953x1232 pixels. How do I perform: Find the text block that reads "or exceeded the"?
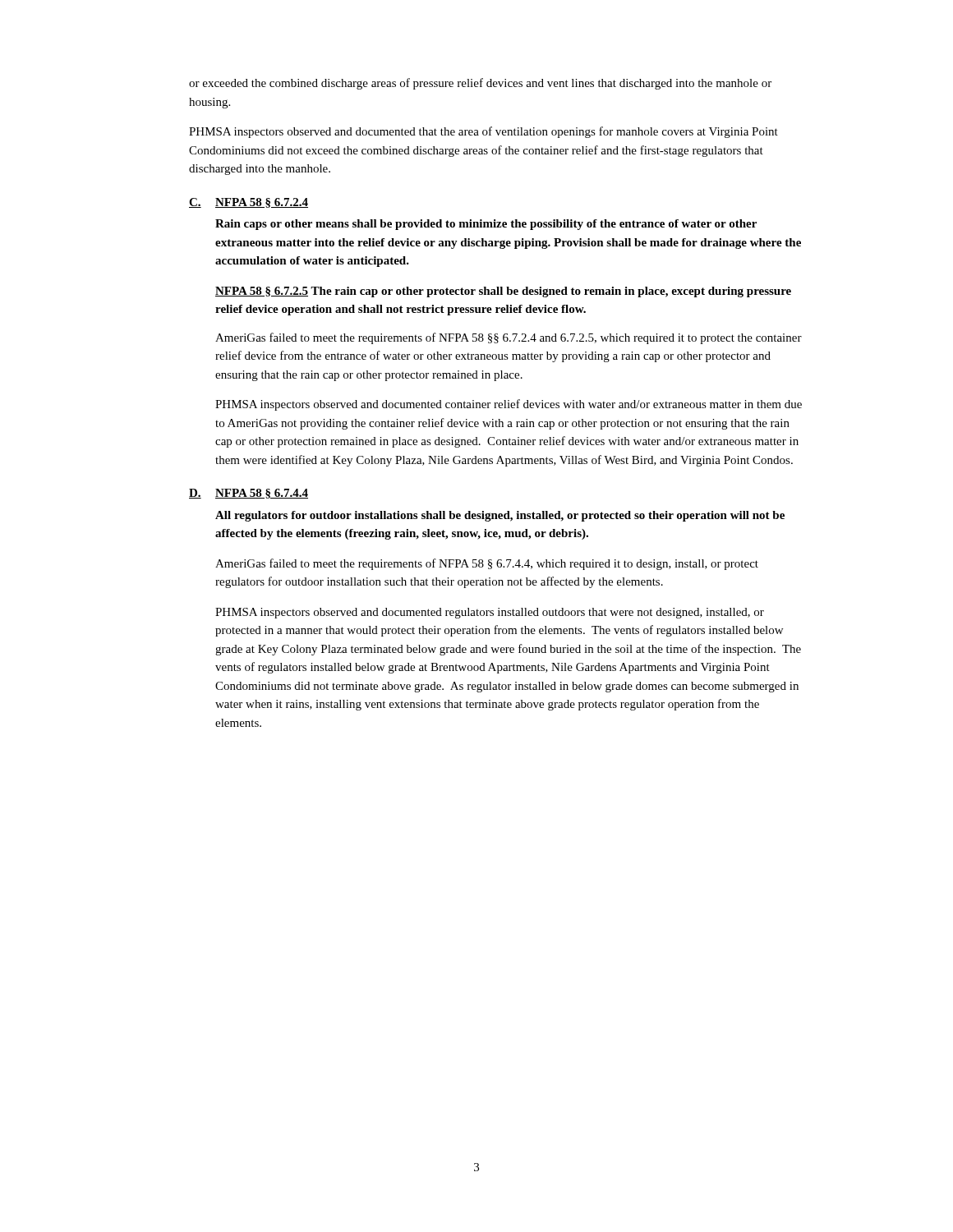(x=480, y=92)
